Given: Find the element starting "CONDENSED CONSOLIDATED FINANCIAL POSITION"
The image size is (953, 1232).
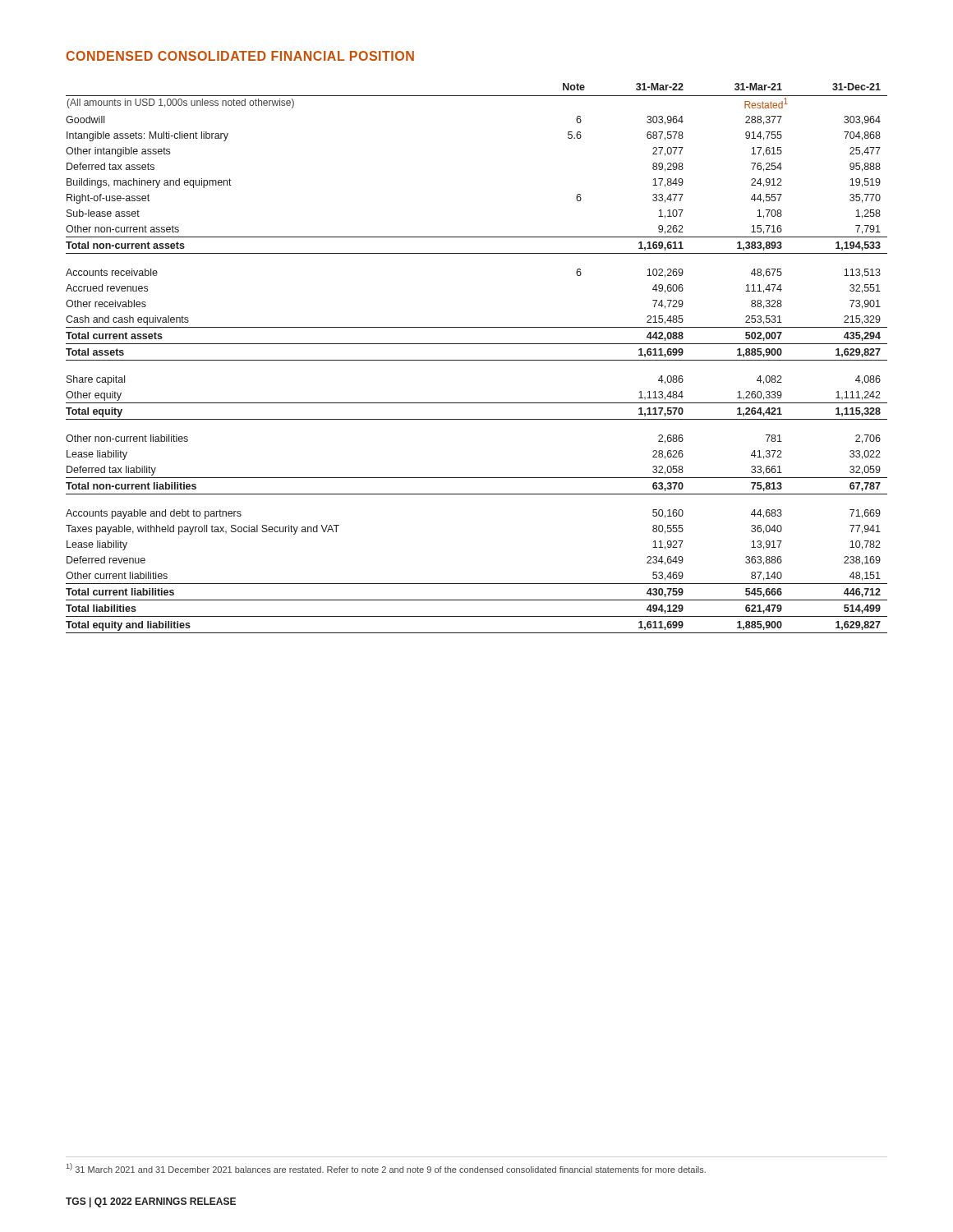Looking at the screenshot, I should tap(240, 57).
